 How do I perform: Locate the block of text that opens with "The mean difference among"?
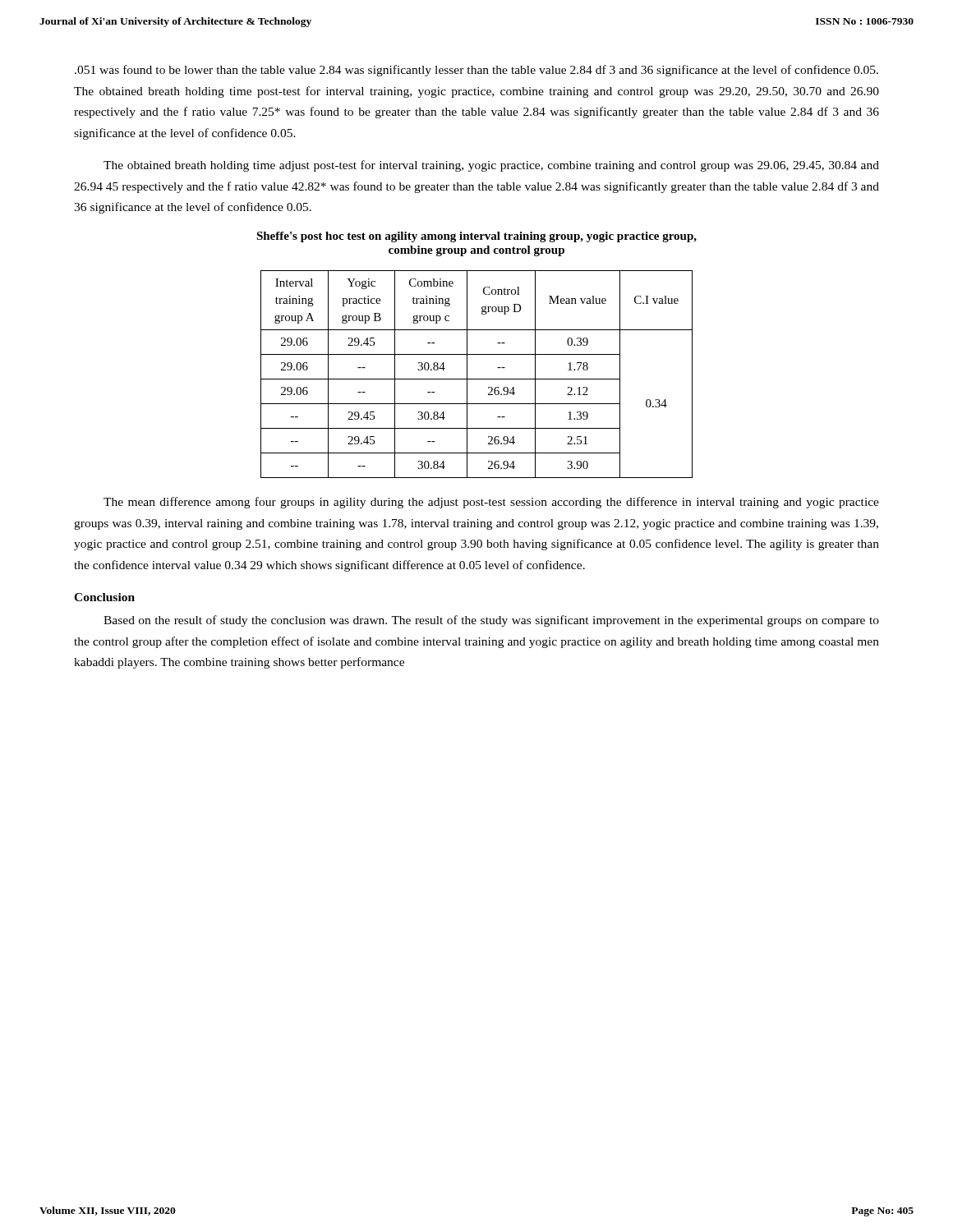[476, 533]
